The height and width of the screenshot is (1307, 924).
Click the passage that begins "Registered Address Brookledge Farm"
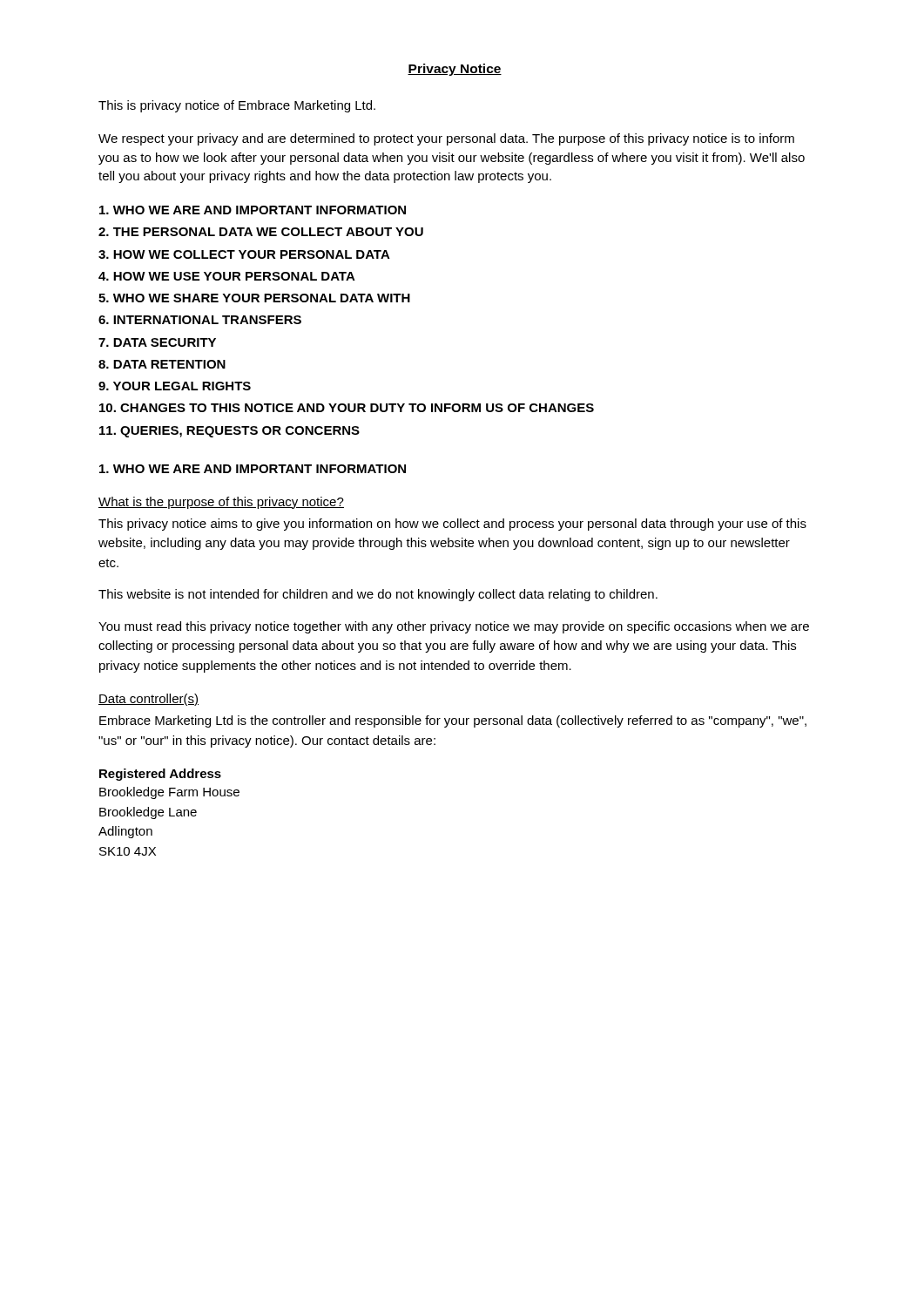pos(160,775)
